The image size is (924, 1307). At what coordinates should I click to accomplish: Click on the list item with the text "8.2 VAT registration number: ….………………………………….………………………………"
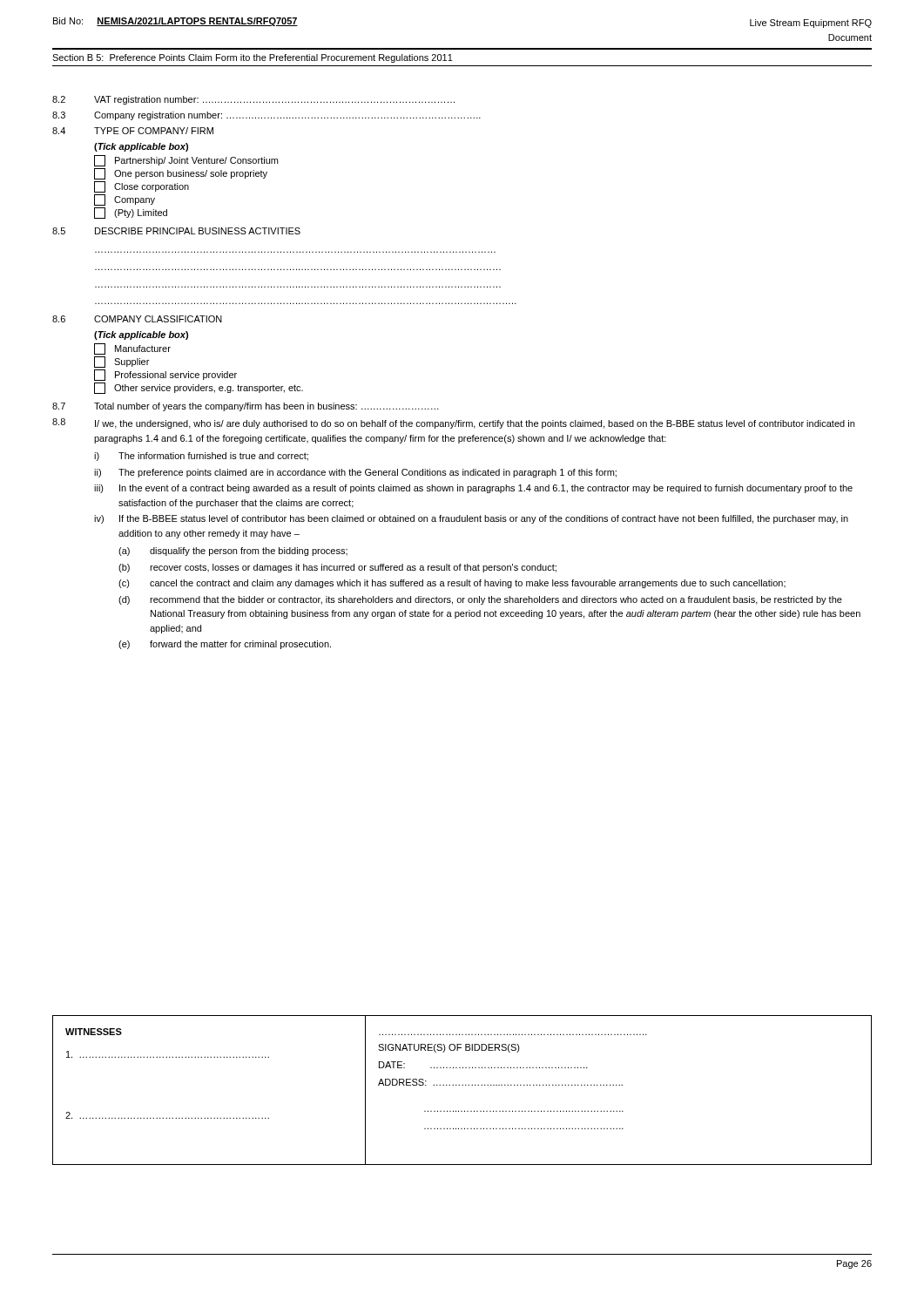coord(462,99)
